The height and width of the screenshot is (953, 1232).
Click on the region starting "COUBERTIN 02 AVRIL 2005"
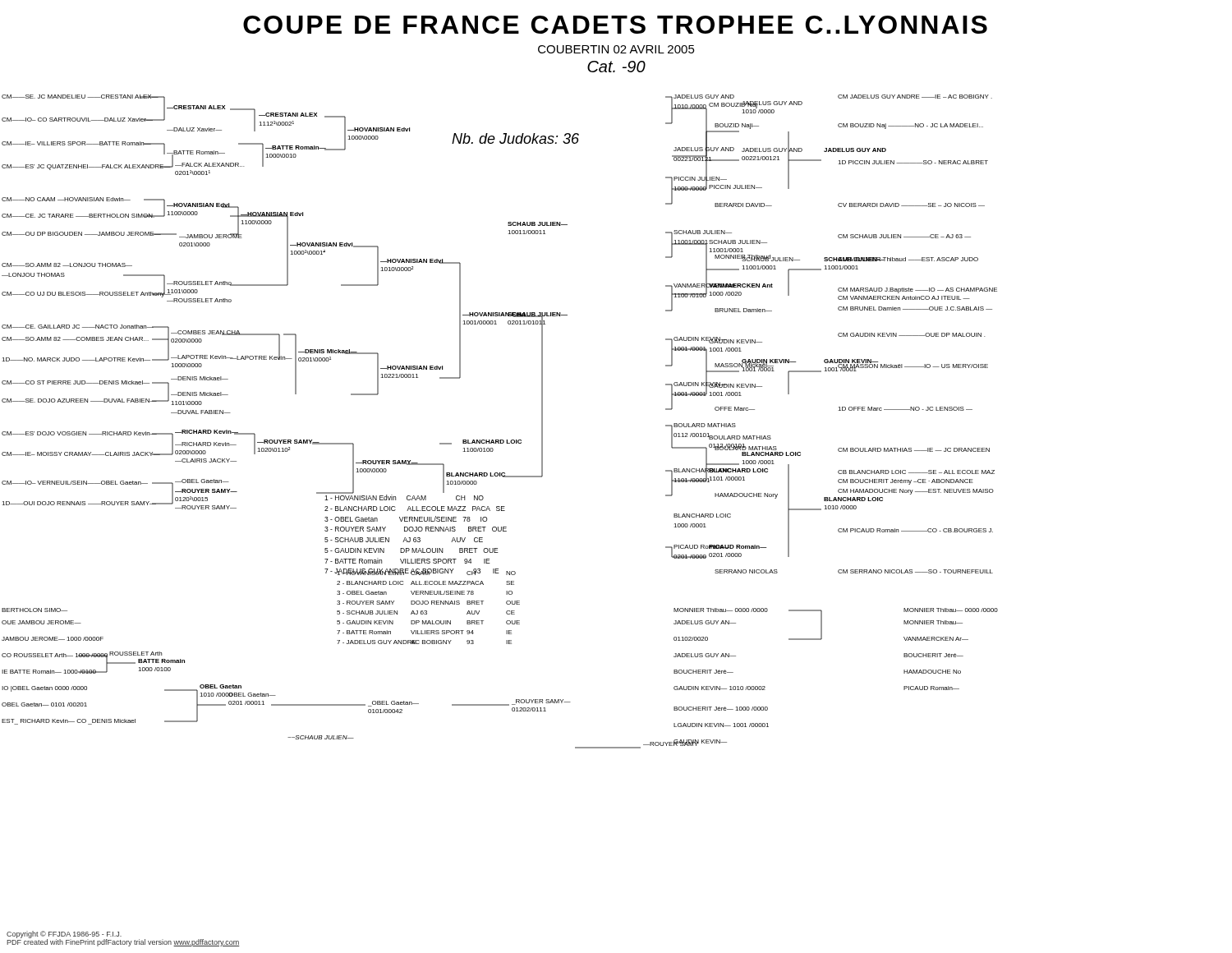click(x=616, y=49)
